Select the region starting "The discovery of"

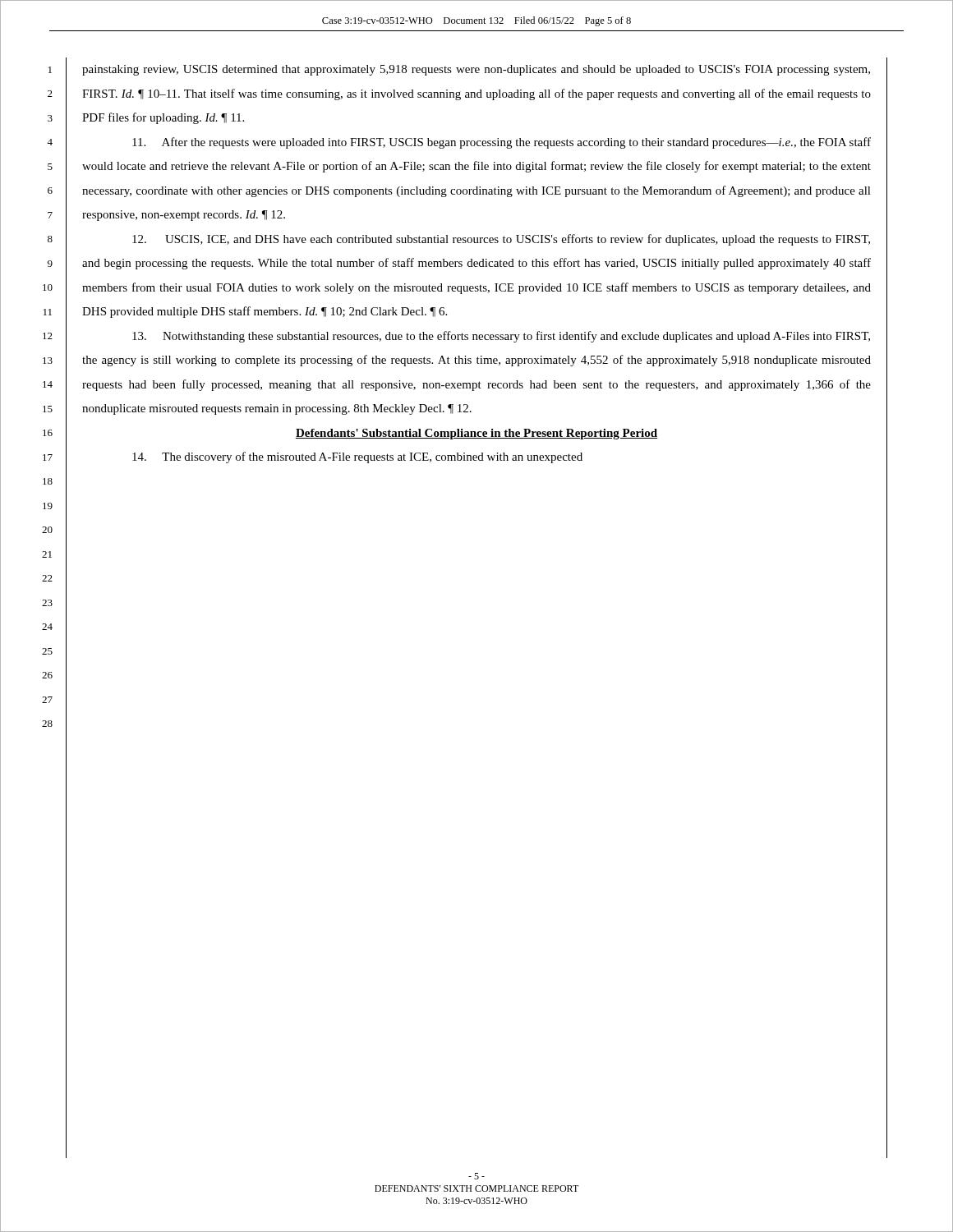coord(357,457)
